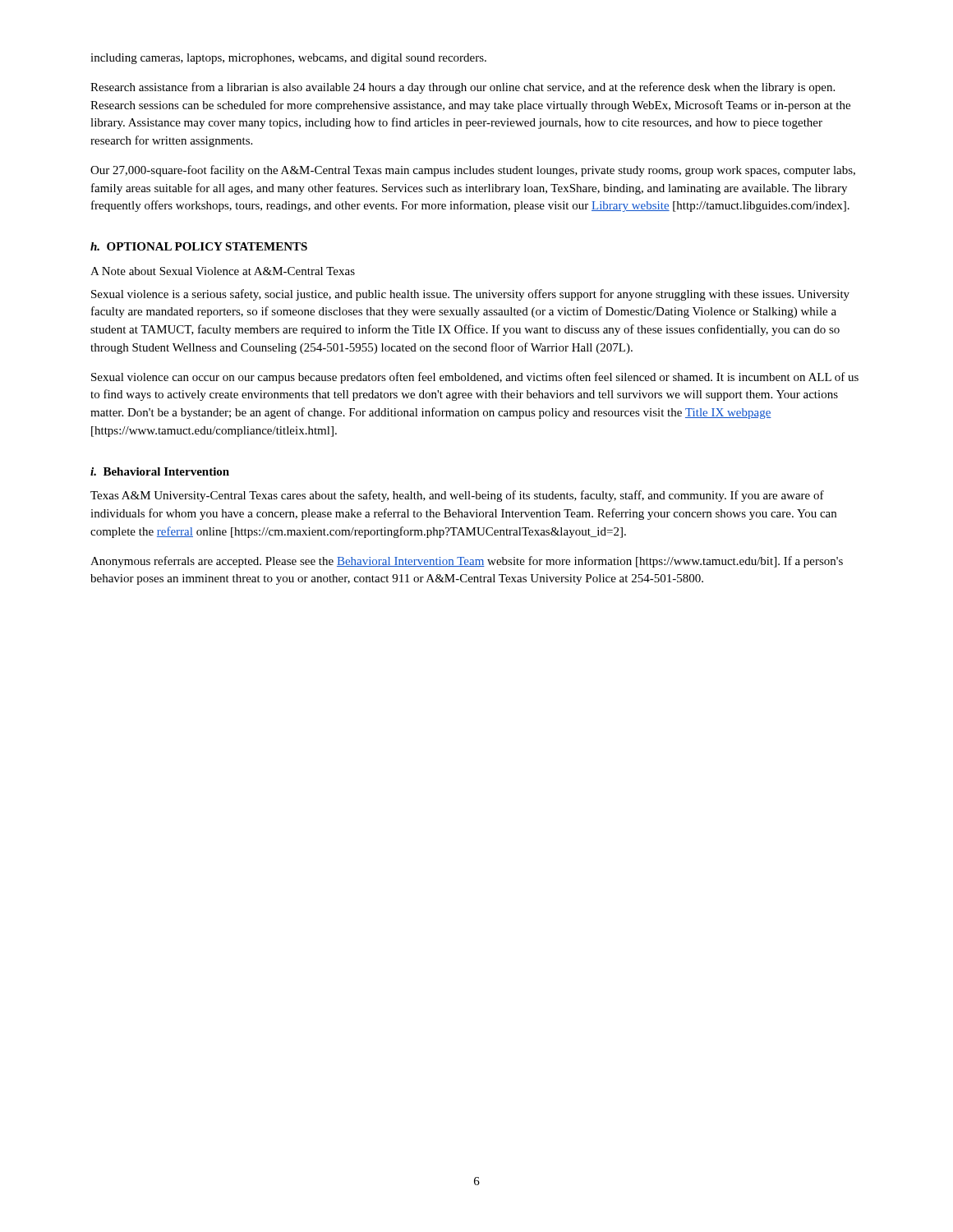Viewport: 953px width, 1232px height.
Task: Point to the text block starting "Texas A&M University-Central Texas cares about the"
Action: (x=464, y=513)
